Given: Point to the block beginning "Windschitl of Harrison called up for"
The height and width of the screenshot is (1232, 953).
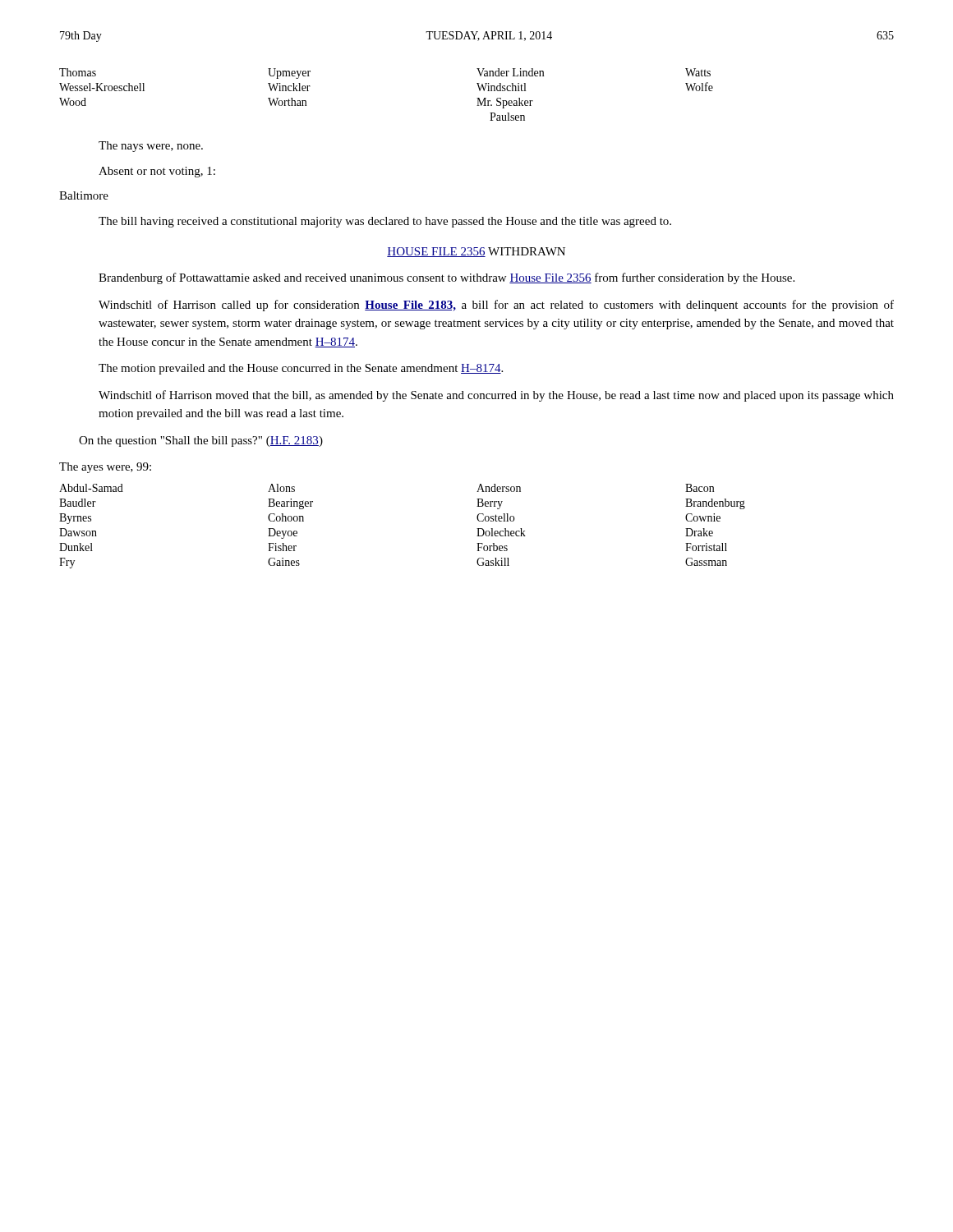Looking at the screenshot, I should [x=496, y=323].
